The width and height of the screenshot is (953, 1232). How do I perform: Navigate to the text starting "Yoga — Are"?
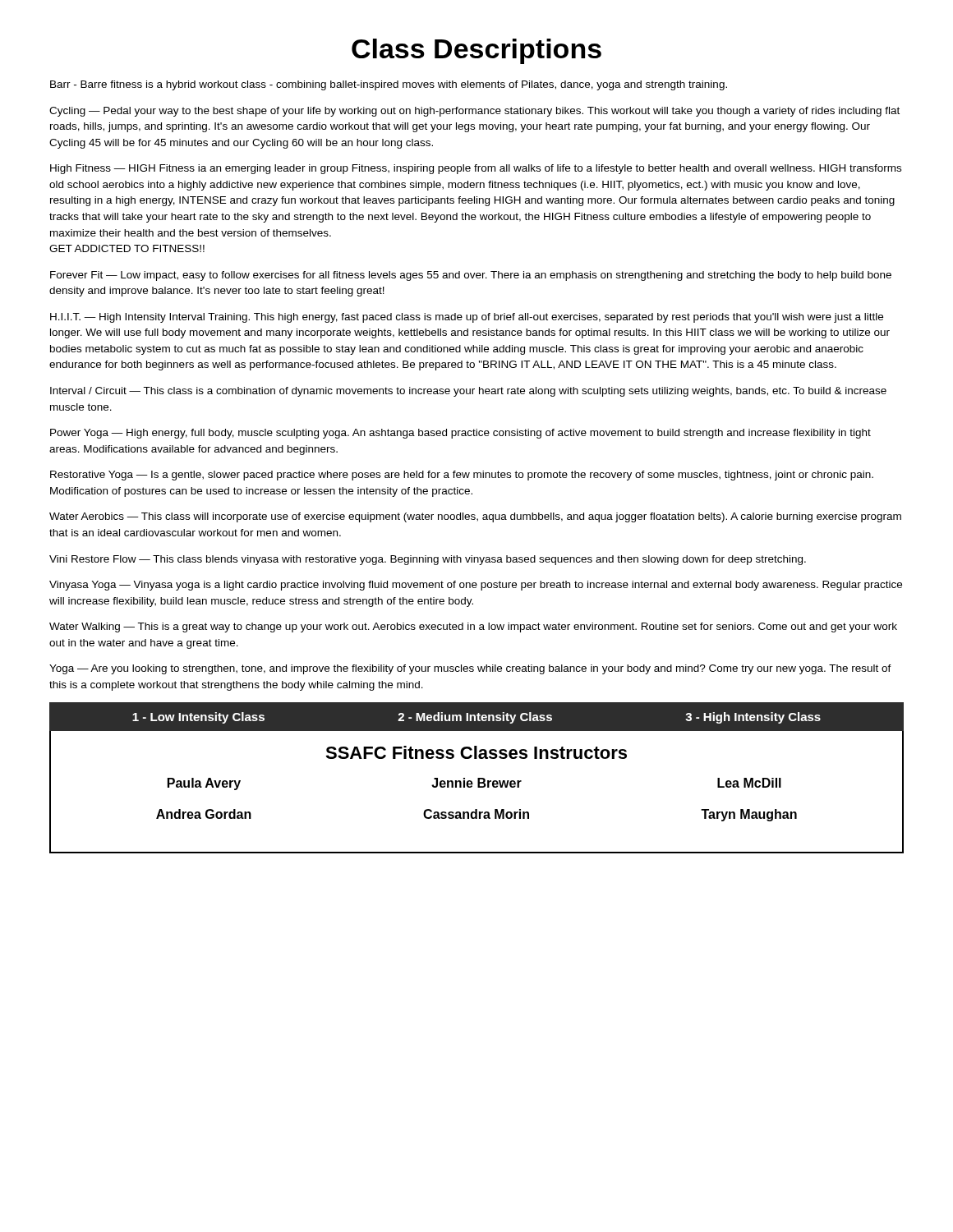(470, 676)
